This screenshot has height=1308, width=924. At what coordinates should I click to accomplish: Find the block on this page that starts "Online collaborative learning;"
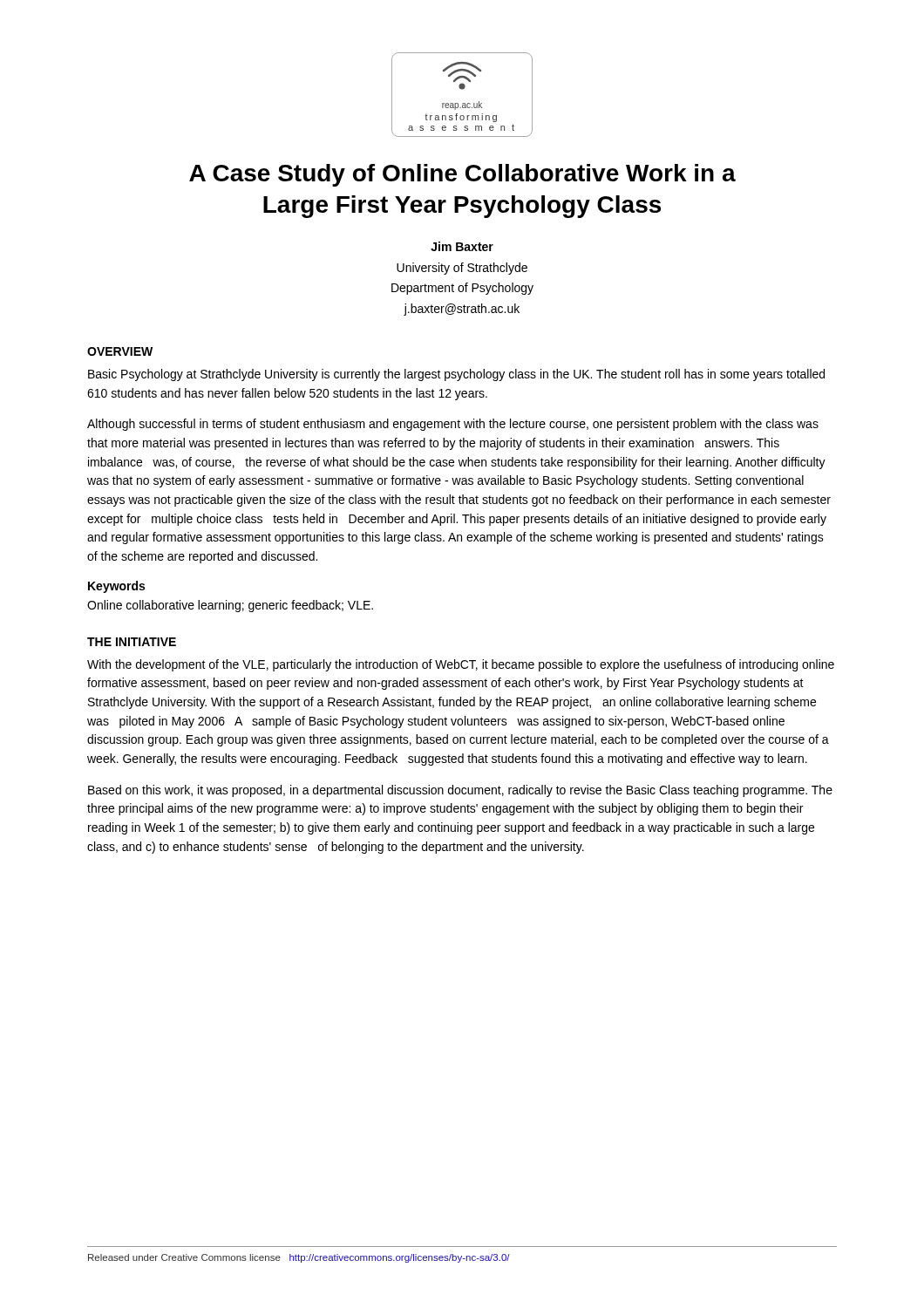point(231,605)
